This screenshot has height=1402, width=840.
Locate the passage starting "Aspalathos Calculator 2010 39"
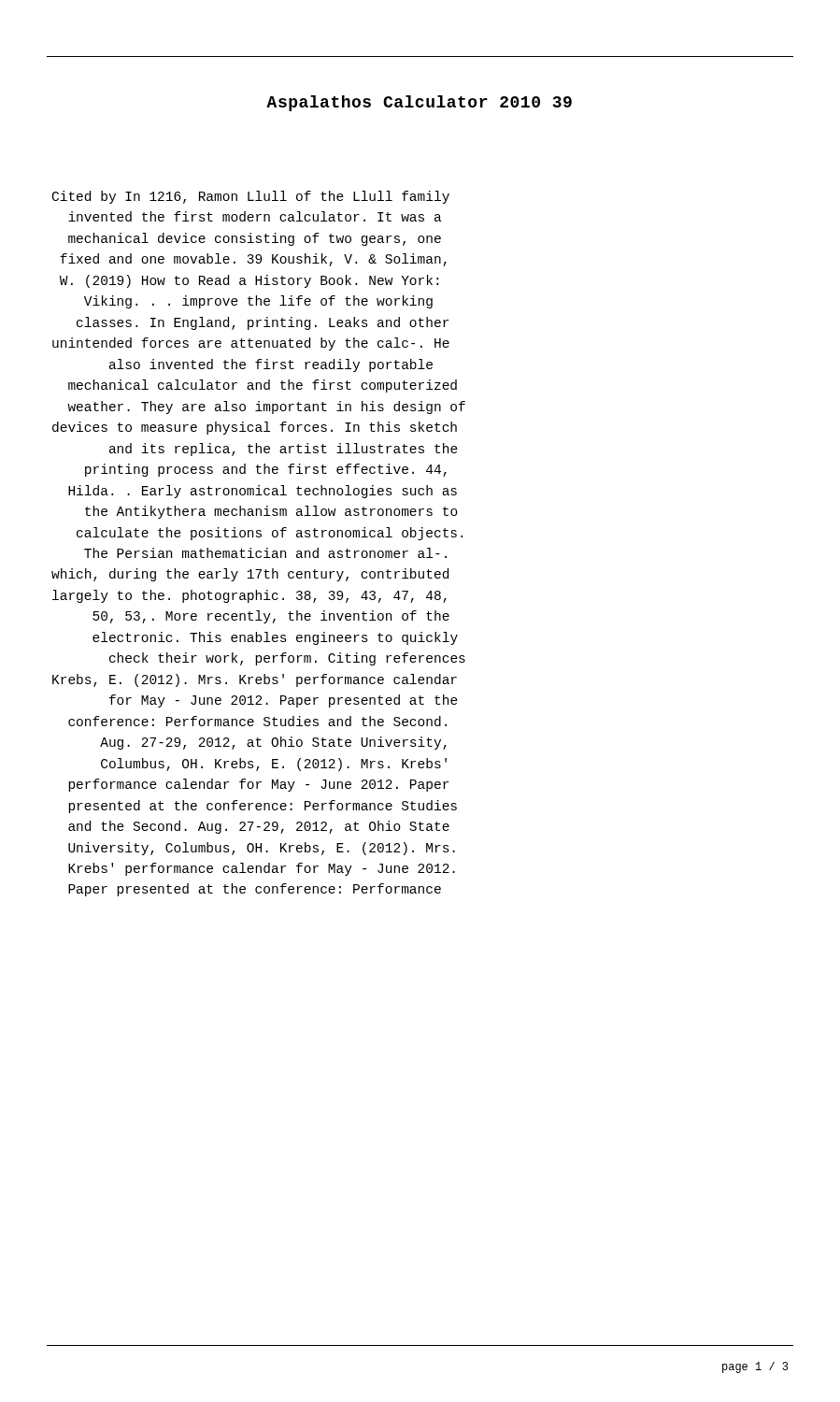420,103
